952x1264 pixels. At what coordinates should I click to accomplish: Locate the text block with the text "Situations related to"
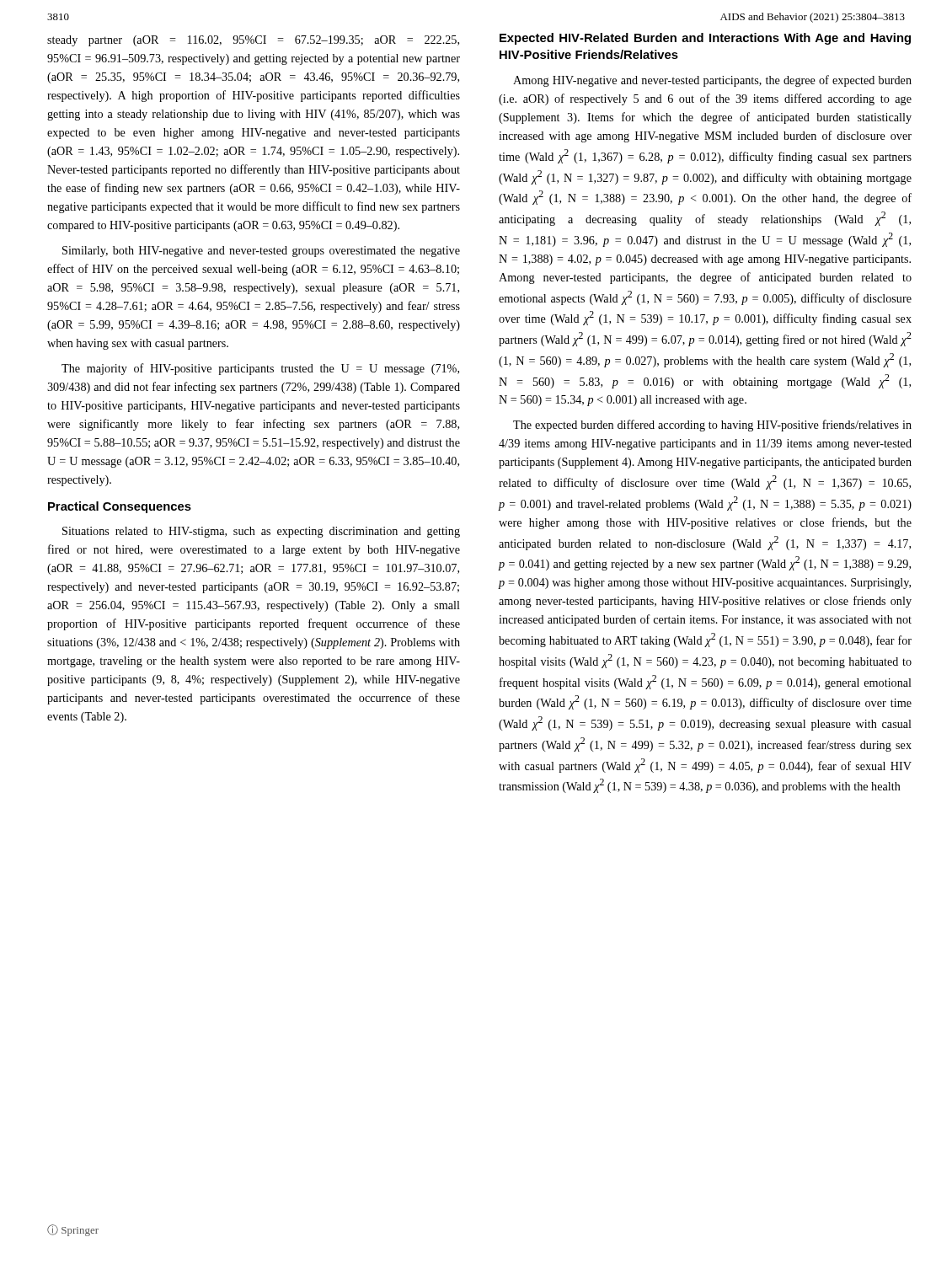pos(254,623)
